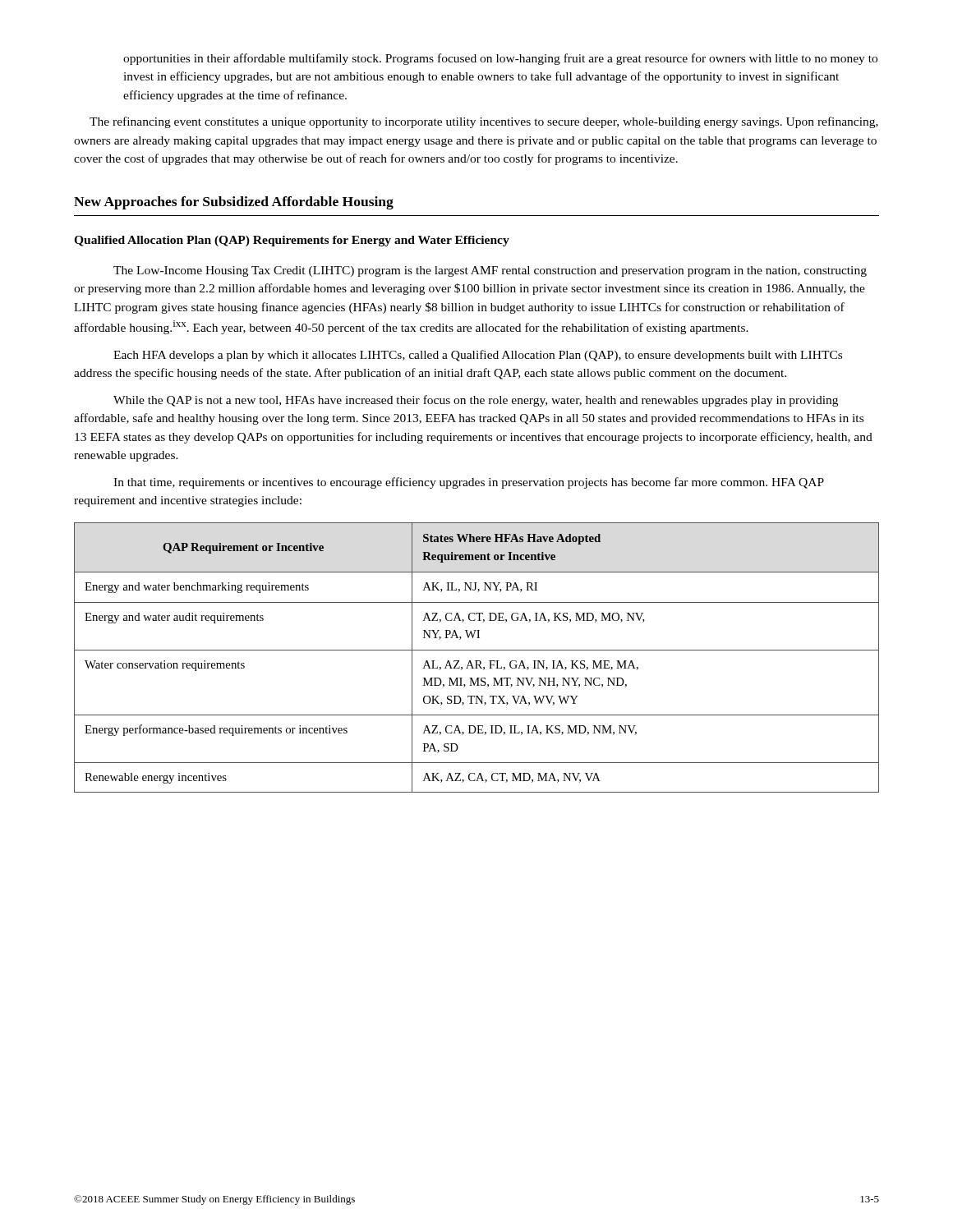Navigate to the element starting "The Low-Income Housing Tax Credit (LIHTC) program is"
This screenshot has height=1232, width=953.
(476, 299)
